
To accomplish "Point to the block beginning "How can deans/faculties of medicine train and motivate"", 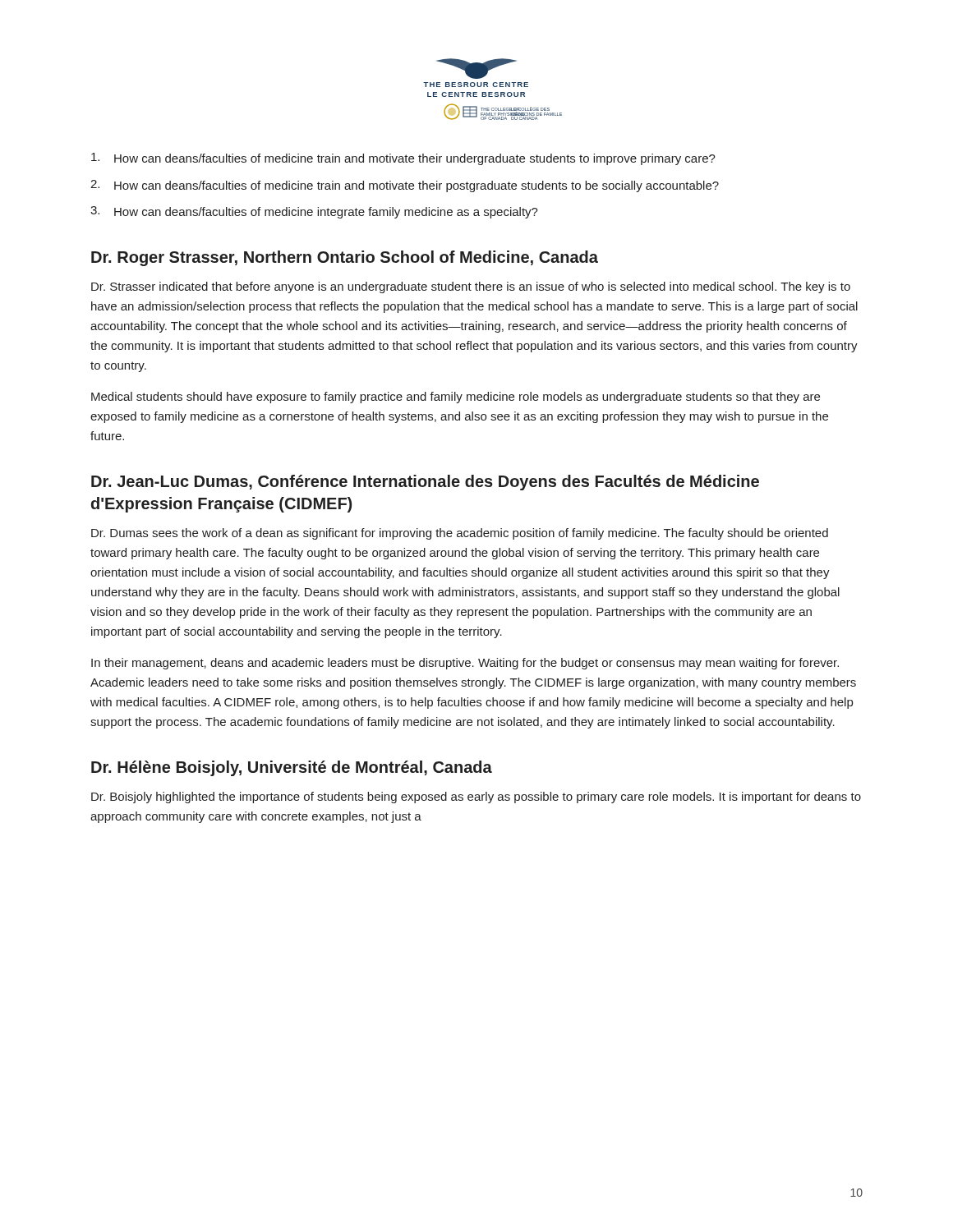I will pos(403,159).
